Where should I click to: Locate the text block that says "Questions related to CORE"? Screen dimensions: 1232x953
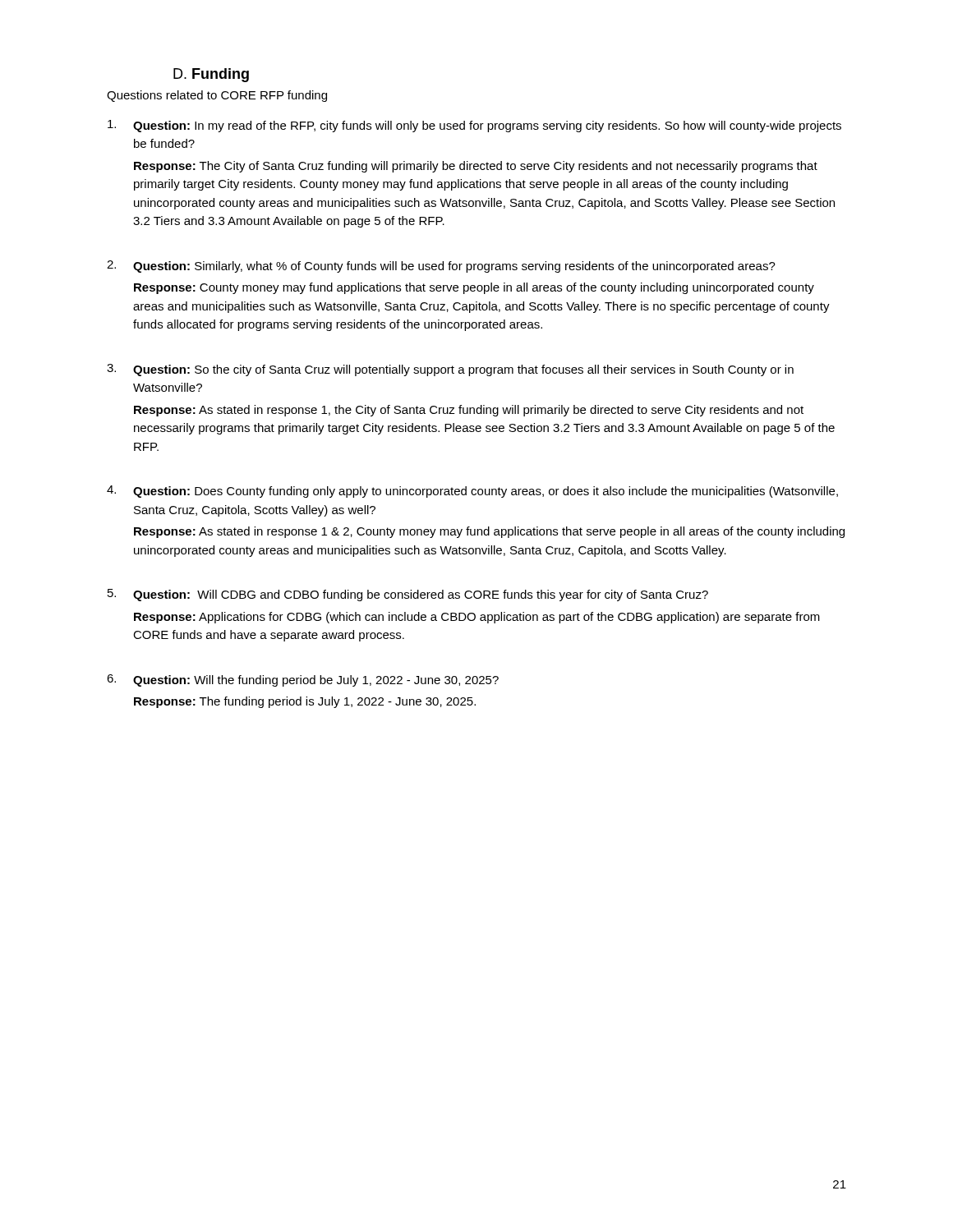(x=217, y=95)
